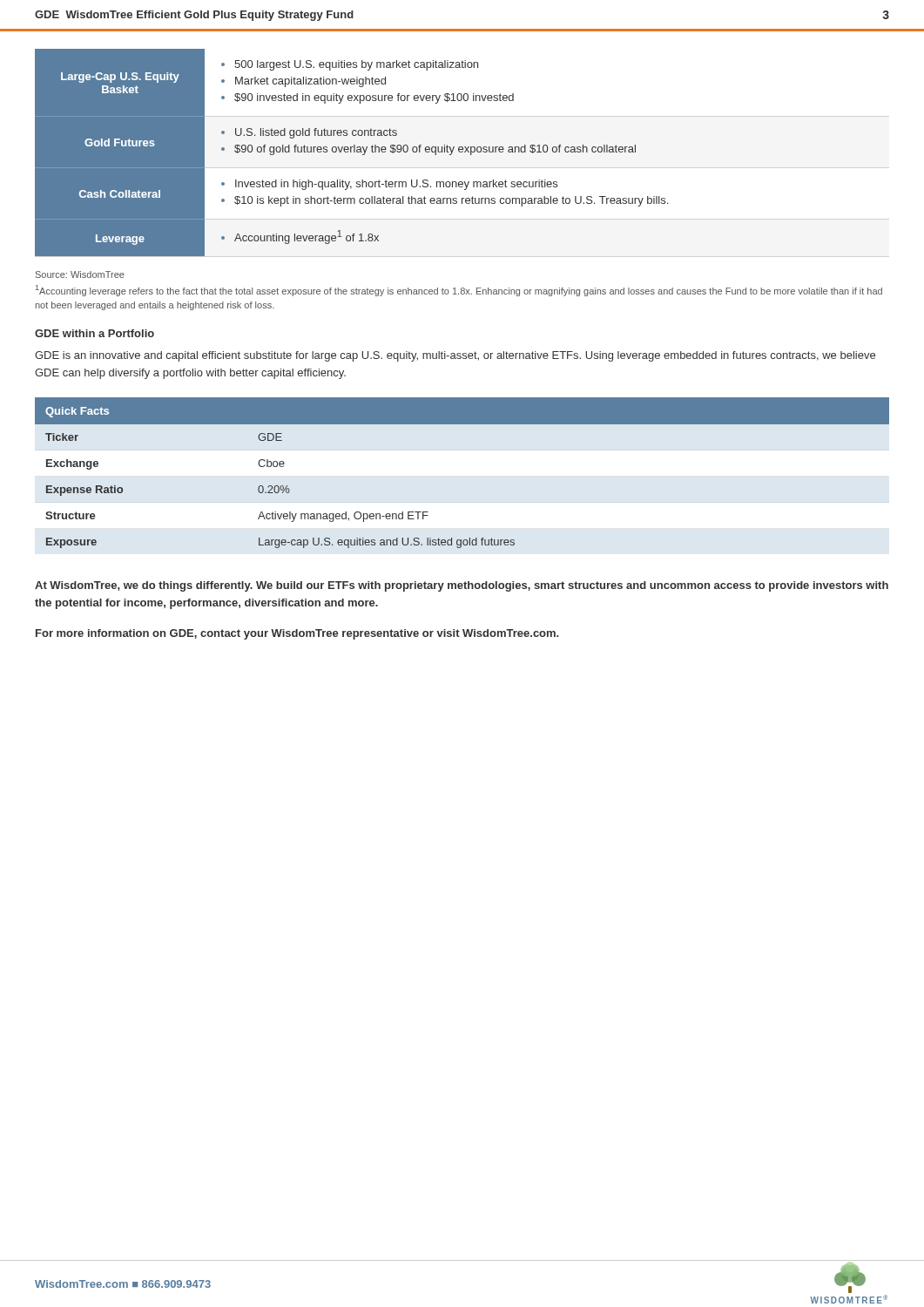Find the element starting "GDE is an innovative and"
924x1307 pixels.
point(455,364)
